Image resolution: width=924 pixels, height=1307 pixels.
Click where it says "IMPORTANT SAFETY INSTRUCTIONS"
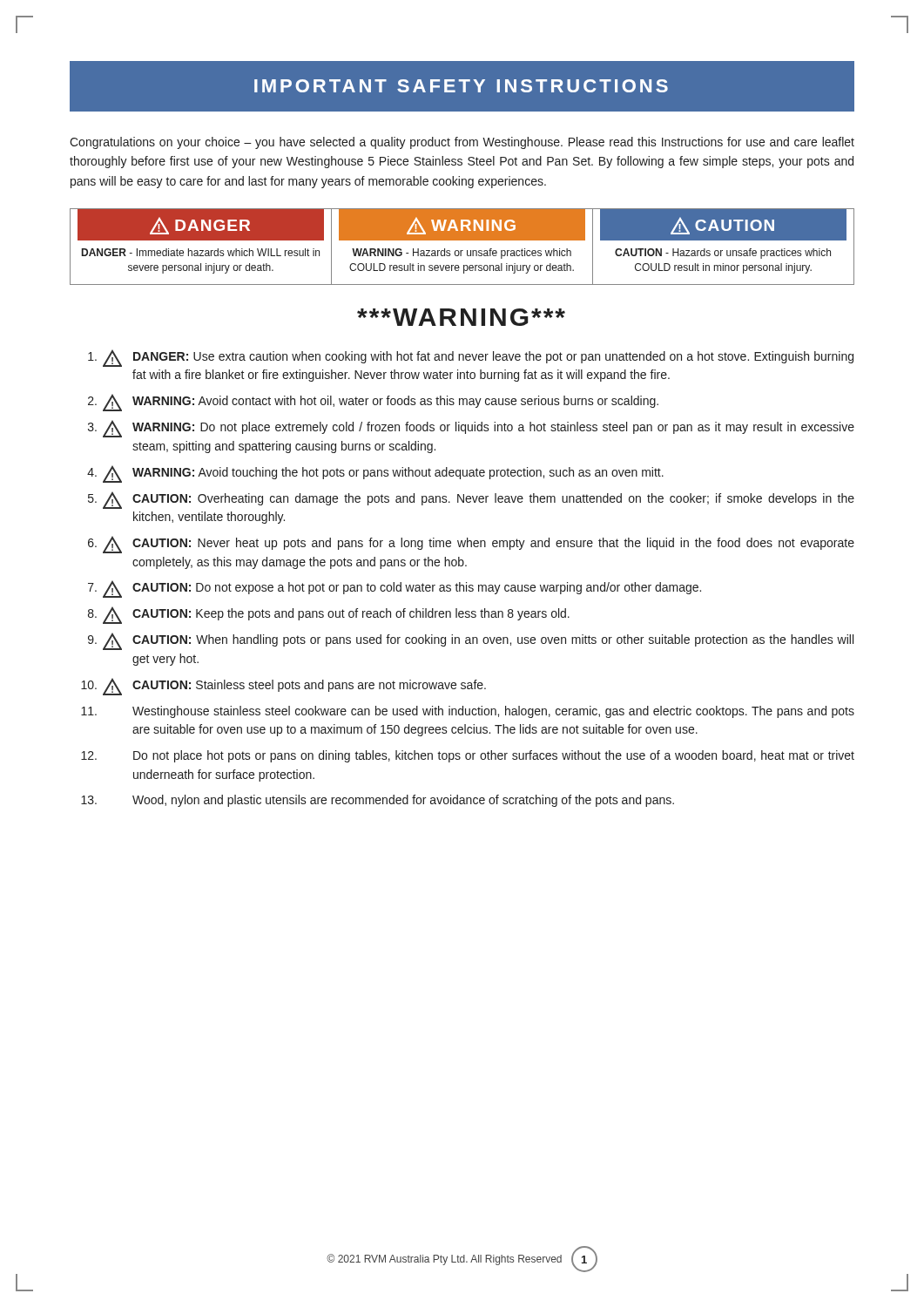(x=462, y=86)
